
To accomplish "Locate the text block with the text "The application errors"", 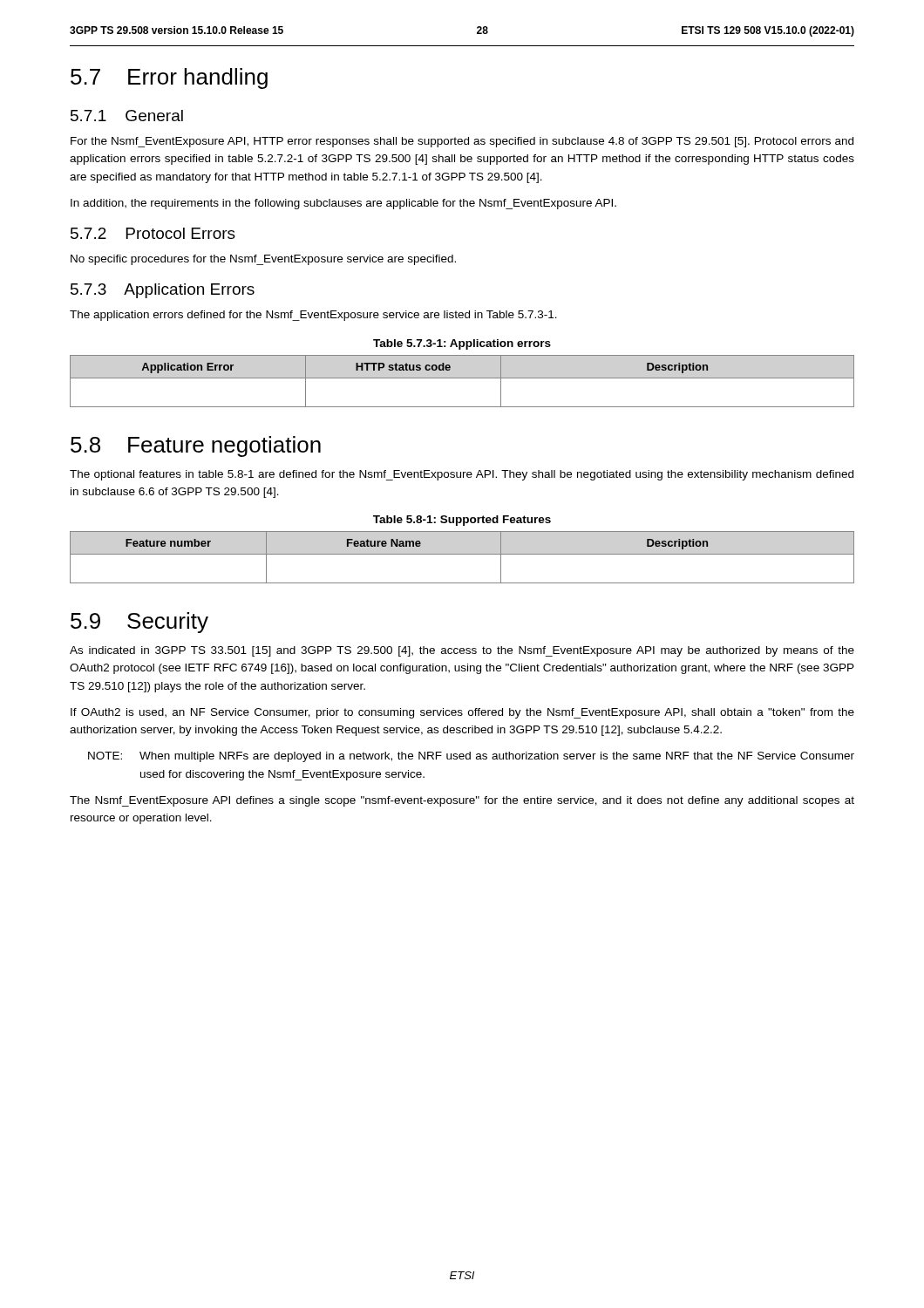I will [x=462, y=315].
